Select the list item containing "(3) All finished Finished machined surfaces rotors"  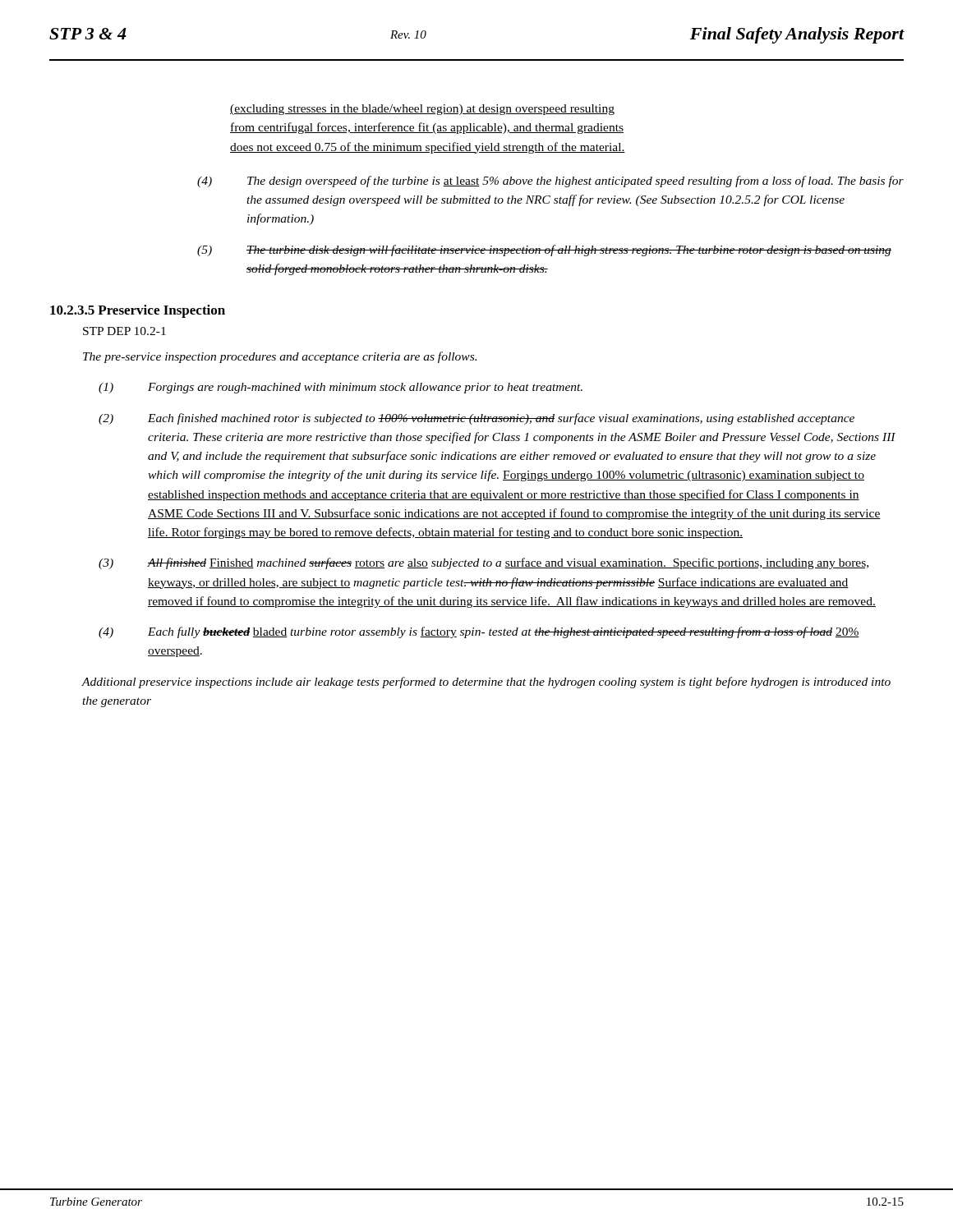(x=476, y=582)
